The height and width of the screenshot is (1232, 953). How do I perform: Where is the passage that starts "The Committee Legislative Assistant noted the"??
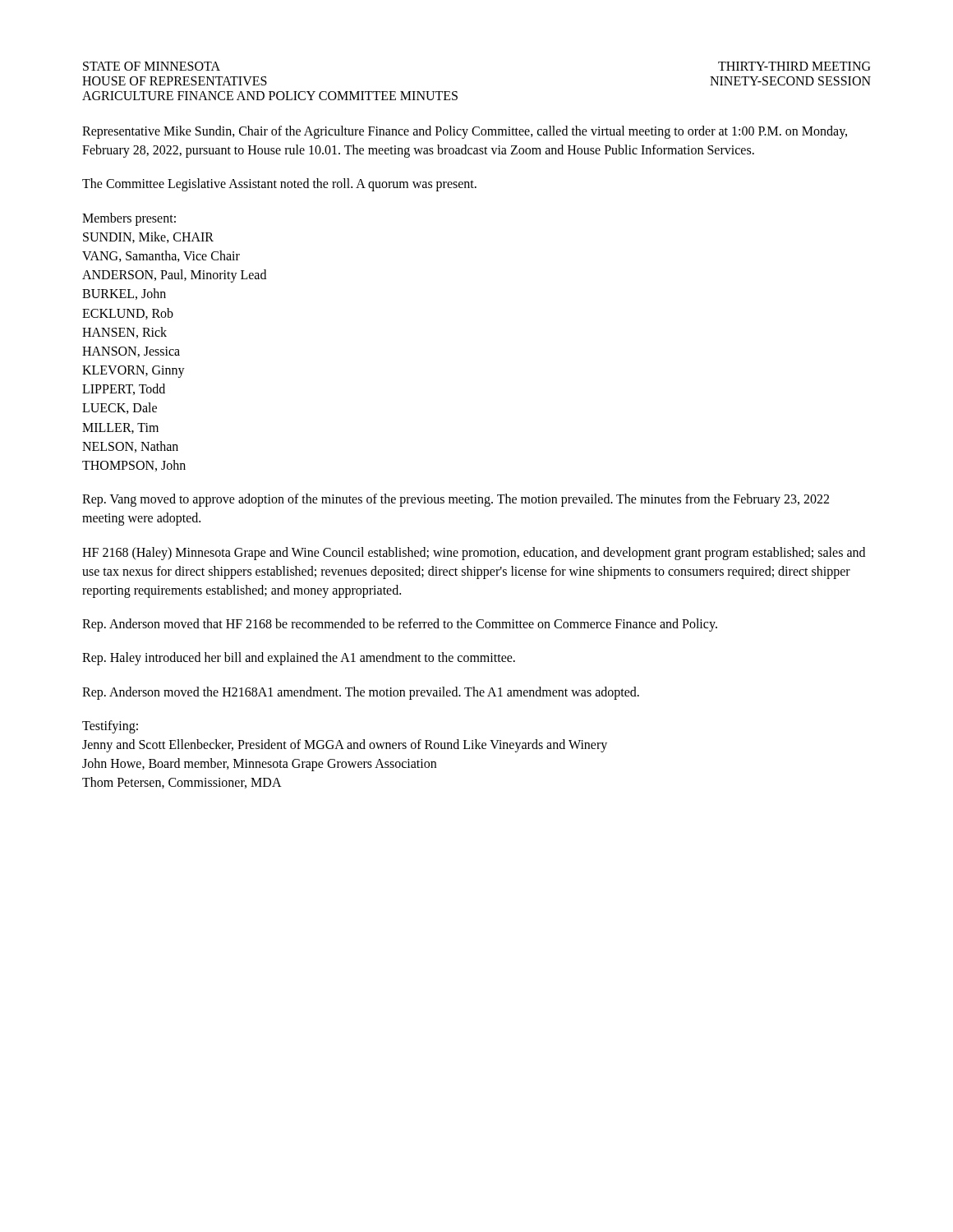(x=280, y=184)
